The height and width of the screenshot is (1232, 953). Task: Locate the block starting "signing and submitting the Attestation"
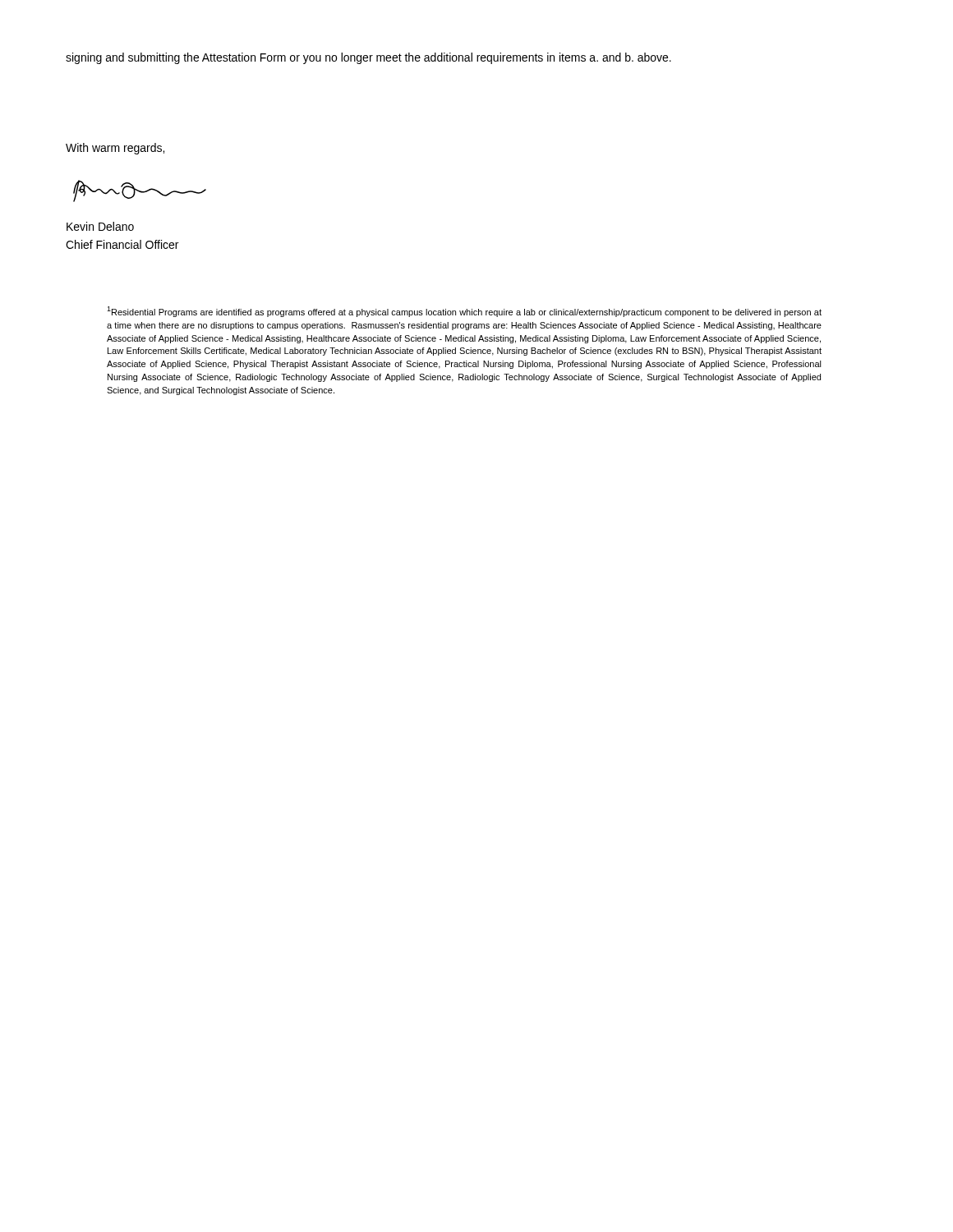(x=369, y=57)
